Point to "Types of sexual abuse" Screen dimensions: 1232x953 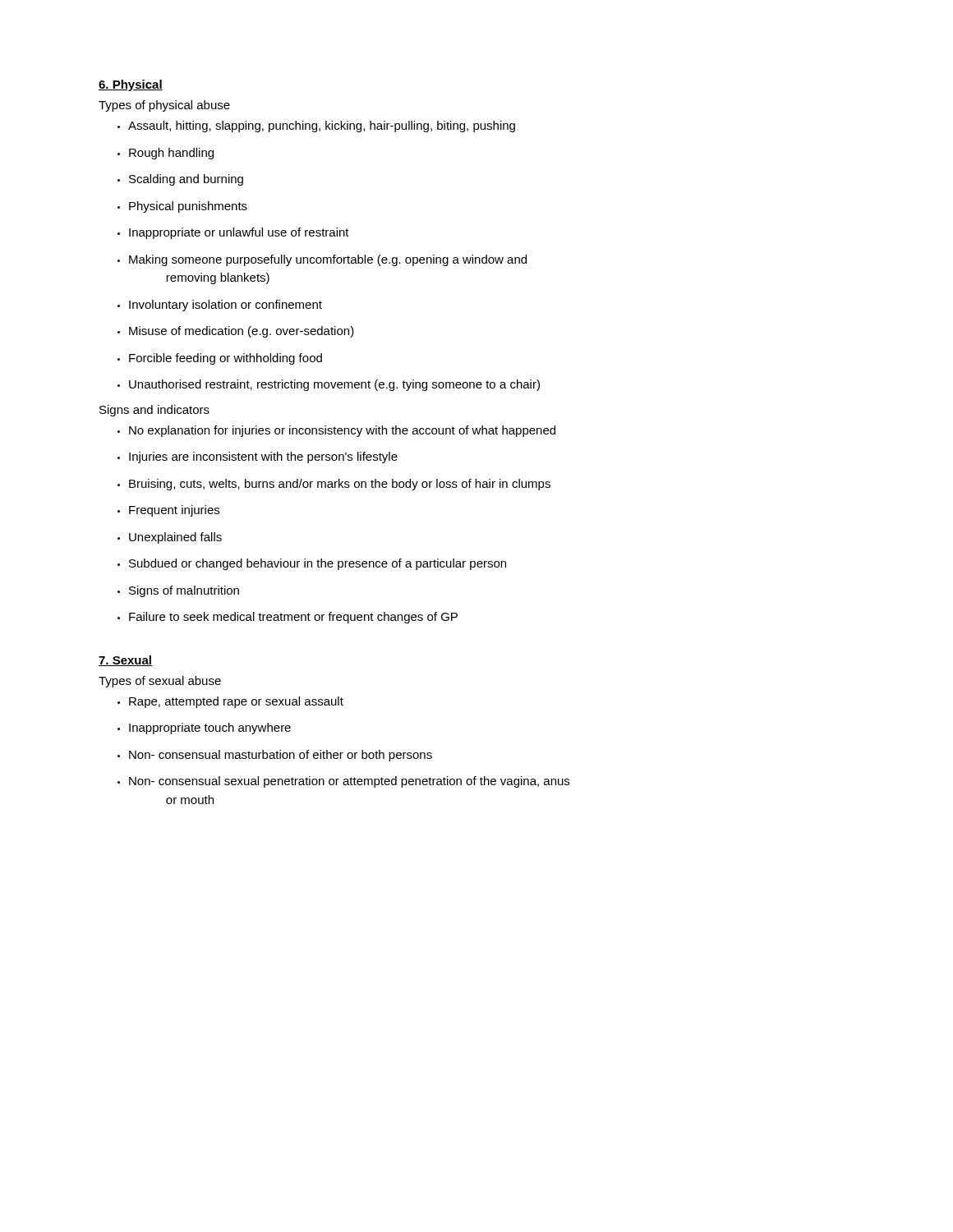coord(160,680)
